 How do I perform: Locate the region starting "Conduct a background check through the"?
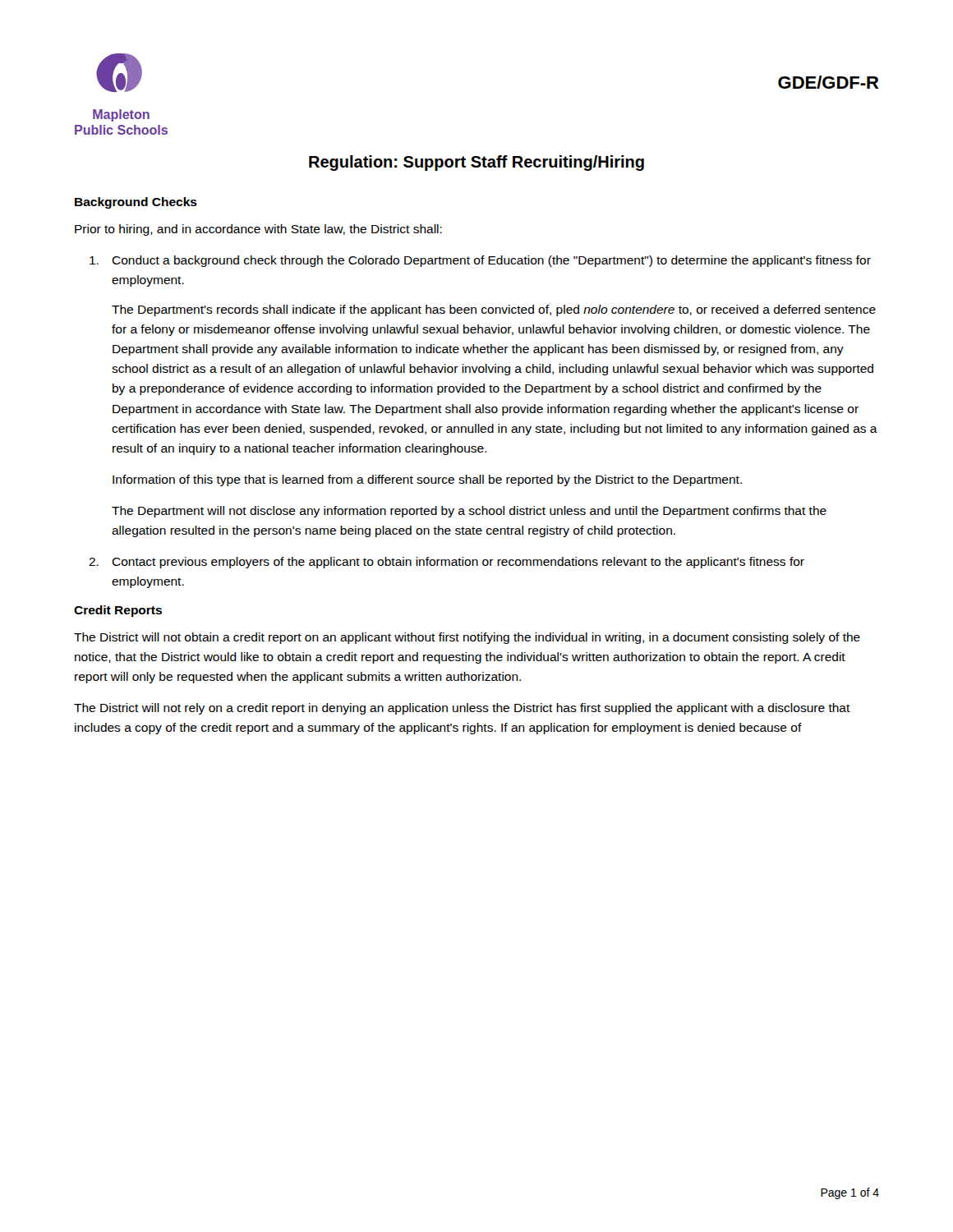[476, 271]
